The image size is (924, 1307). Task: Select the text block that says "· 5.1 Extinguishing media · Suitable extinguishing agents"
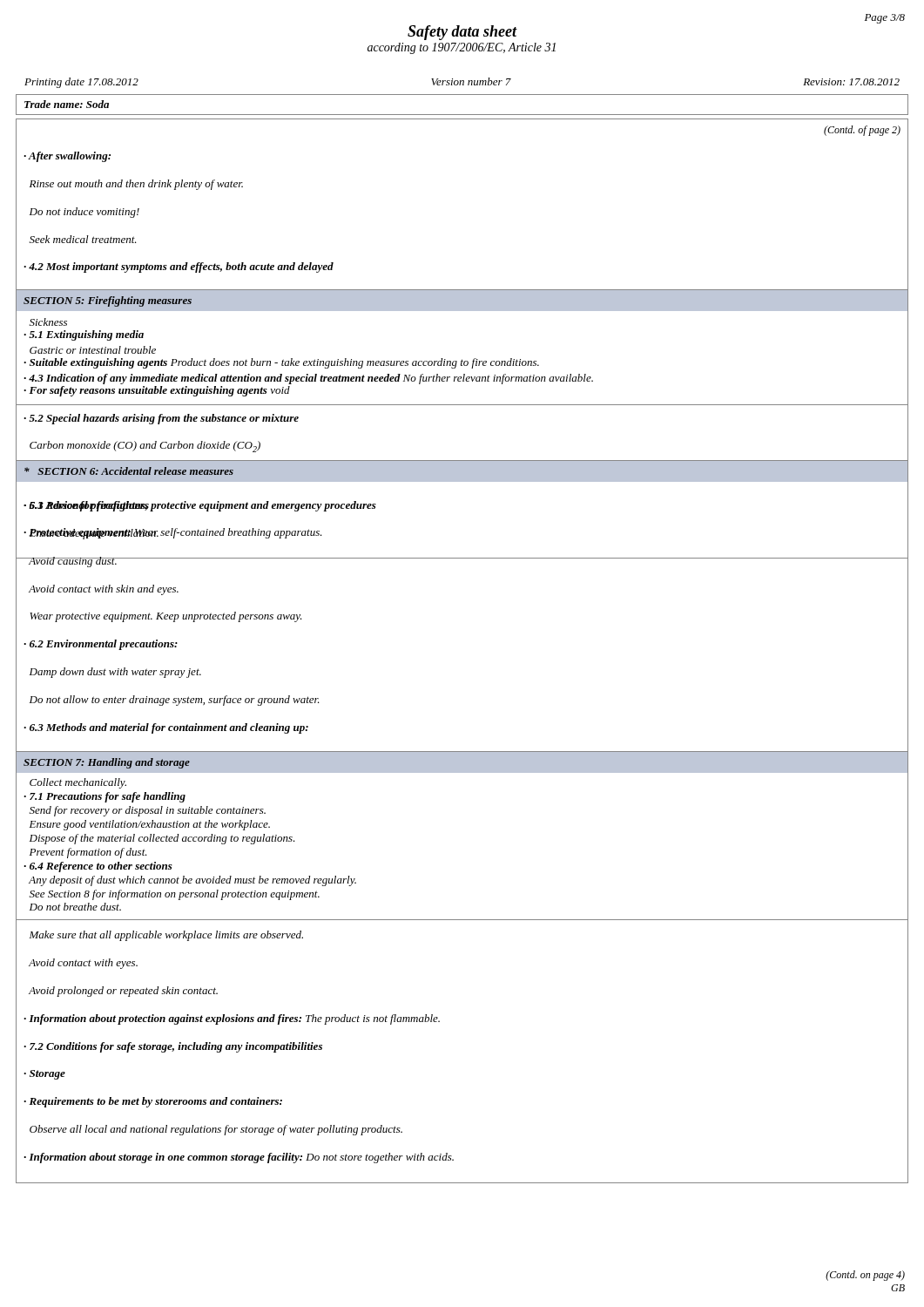pos(84,335)
